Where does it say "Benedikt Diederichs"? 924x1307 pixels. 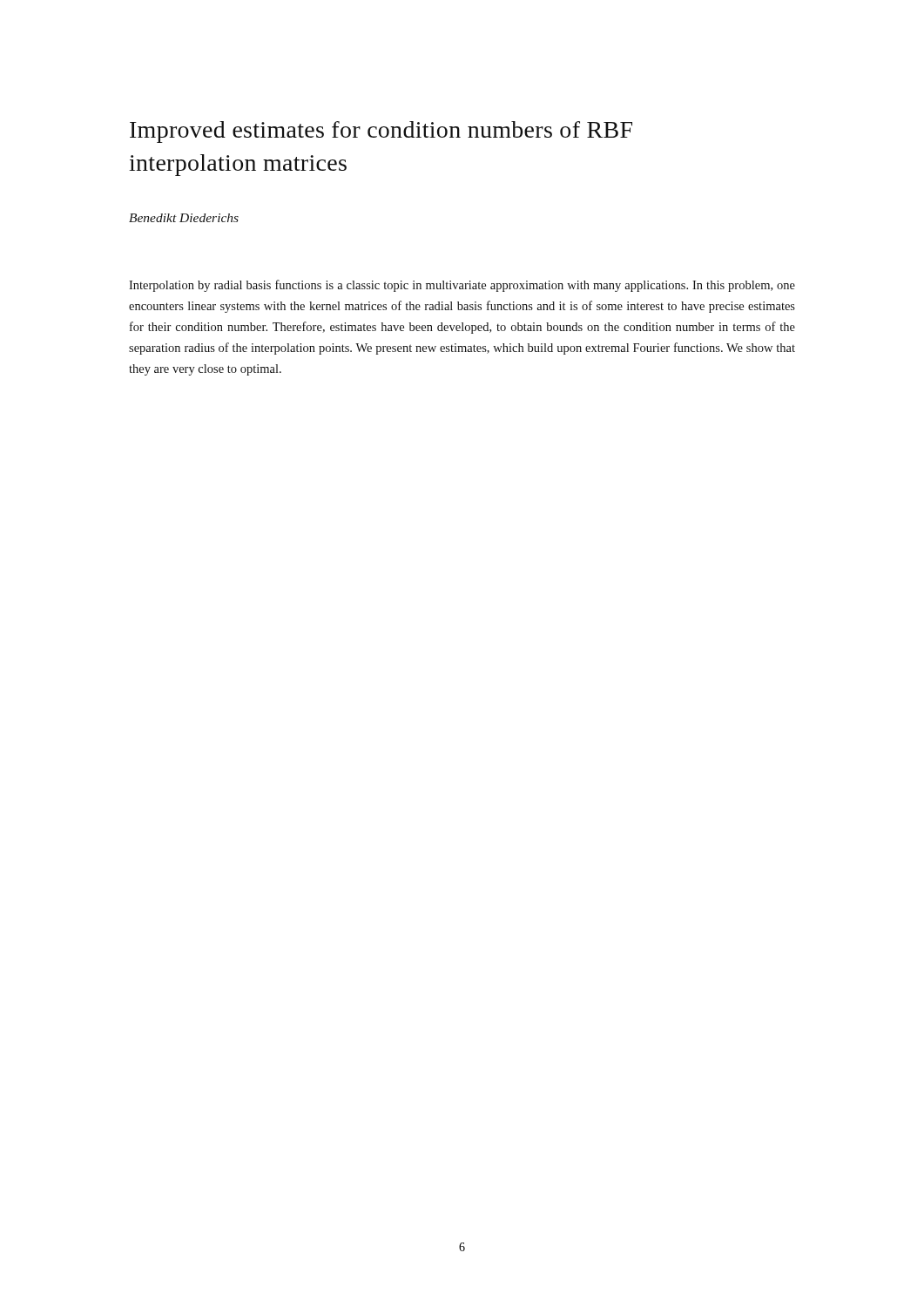[184, 217]
